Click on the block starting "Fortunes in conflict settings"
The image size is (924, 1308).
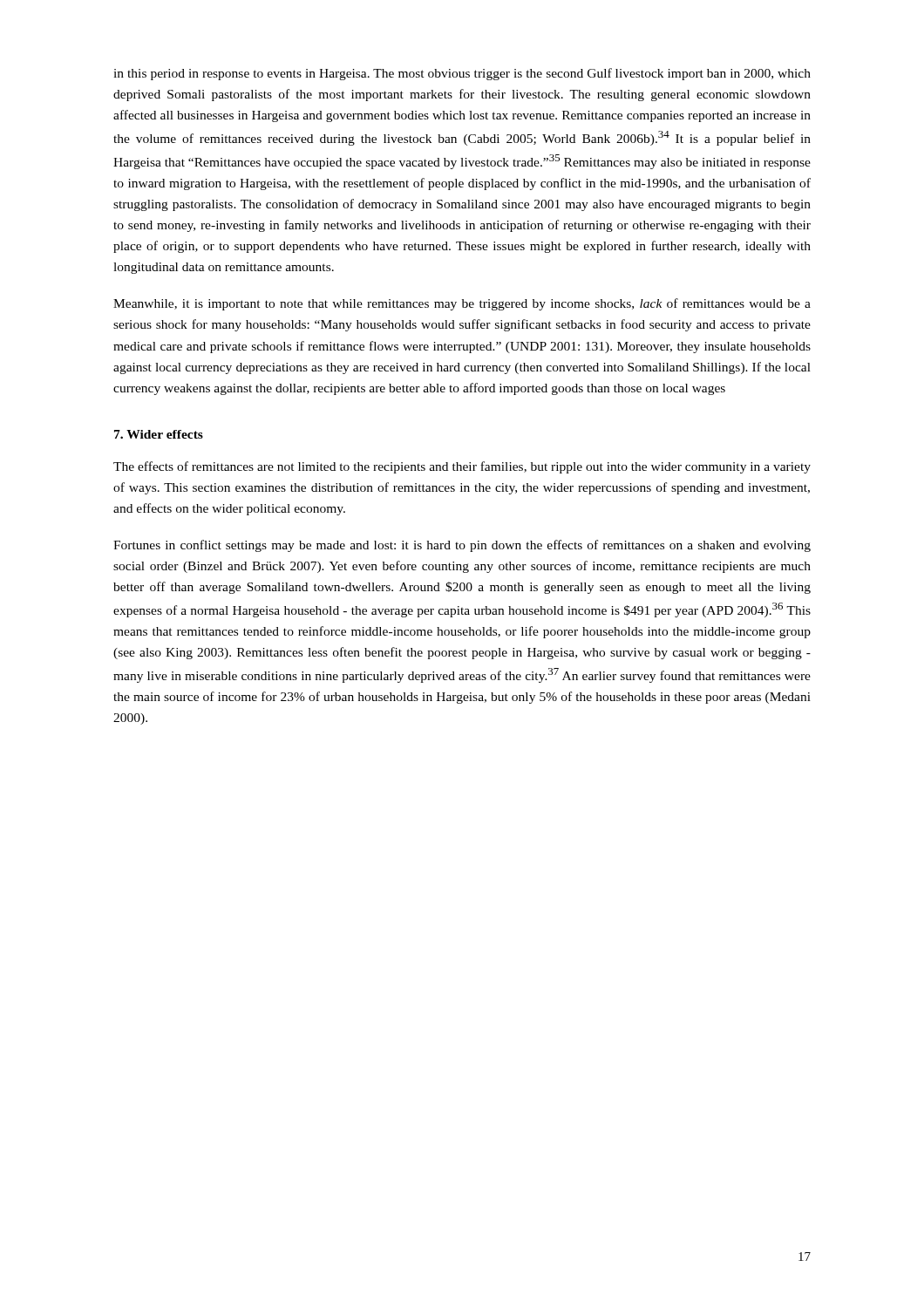(462, 631)
